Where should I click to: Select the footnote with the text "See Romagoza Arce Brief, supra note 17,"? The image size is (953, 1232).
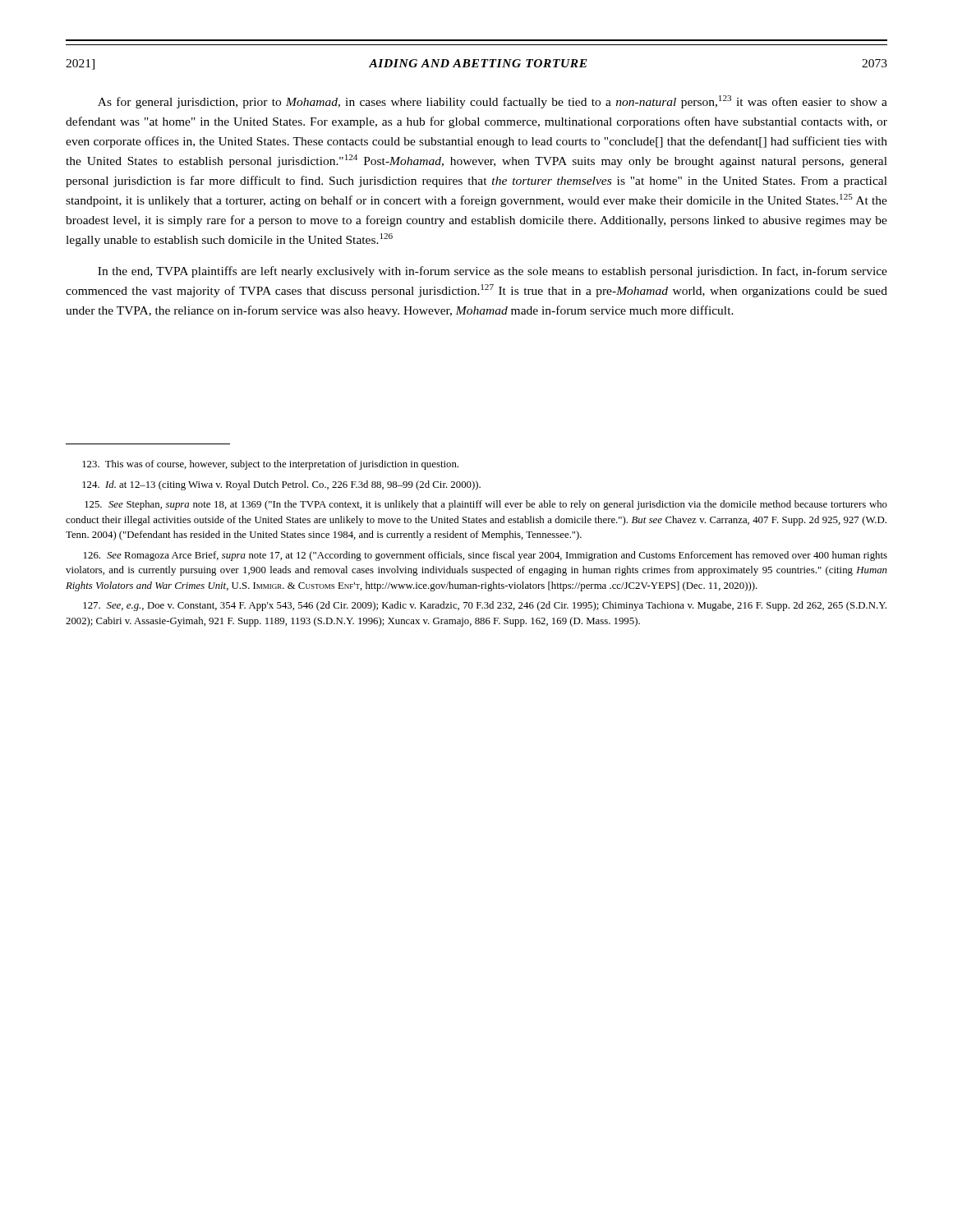pyautogui.click(x=476, y=570)
